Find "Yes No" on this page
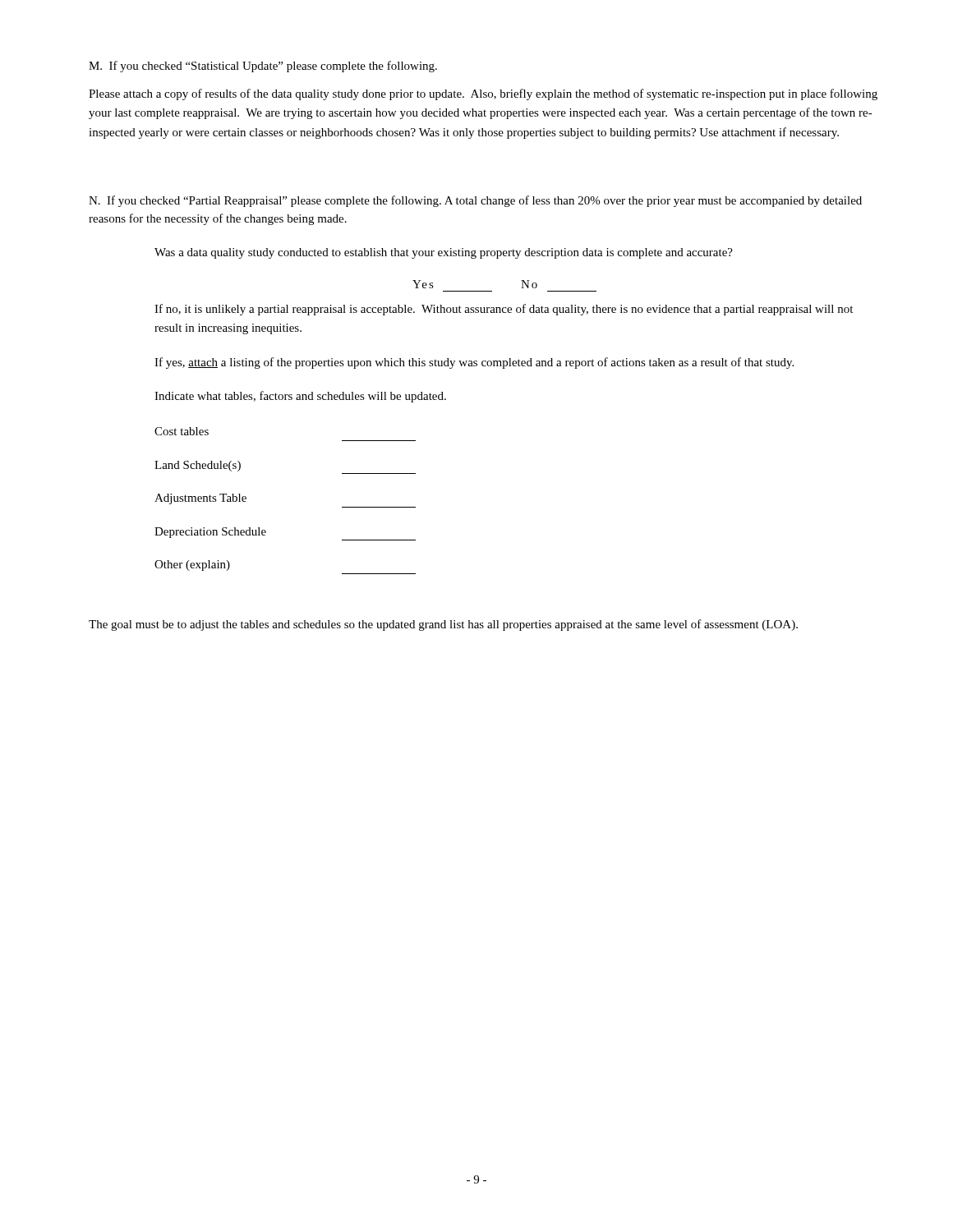Screen dimensions: 1232x953 [x=424, y=283]
